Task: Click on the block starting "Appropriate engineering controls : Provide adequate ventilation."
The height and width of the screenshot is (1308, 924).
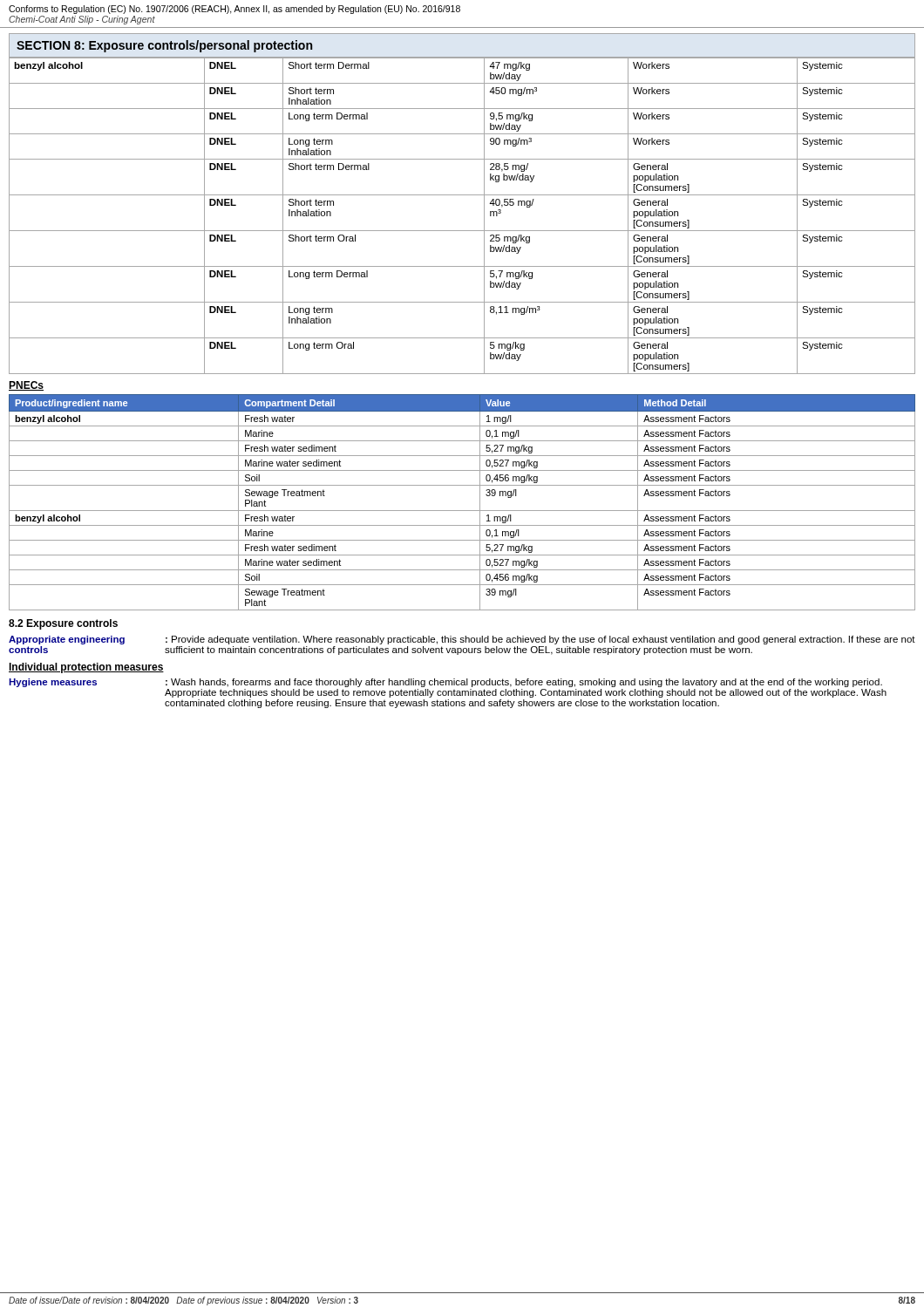Action: pyautogui.click(x=462, y=644)
